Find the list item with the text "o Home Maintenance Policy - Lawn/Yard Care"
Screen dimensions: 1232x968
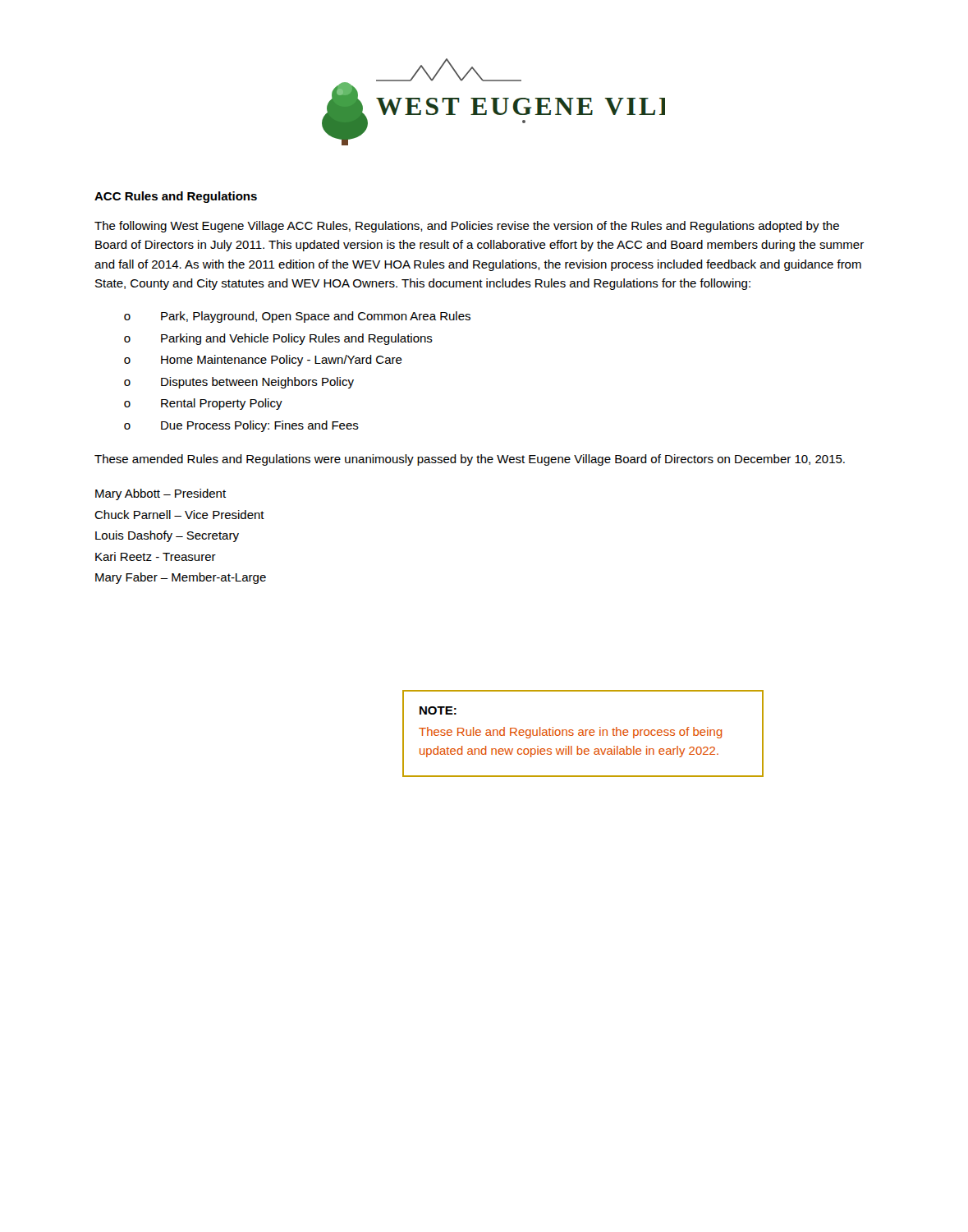click(x=263, y=361)
